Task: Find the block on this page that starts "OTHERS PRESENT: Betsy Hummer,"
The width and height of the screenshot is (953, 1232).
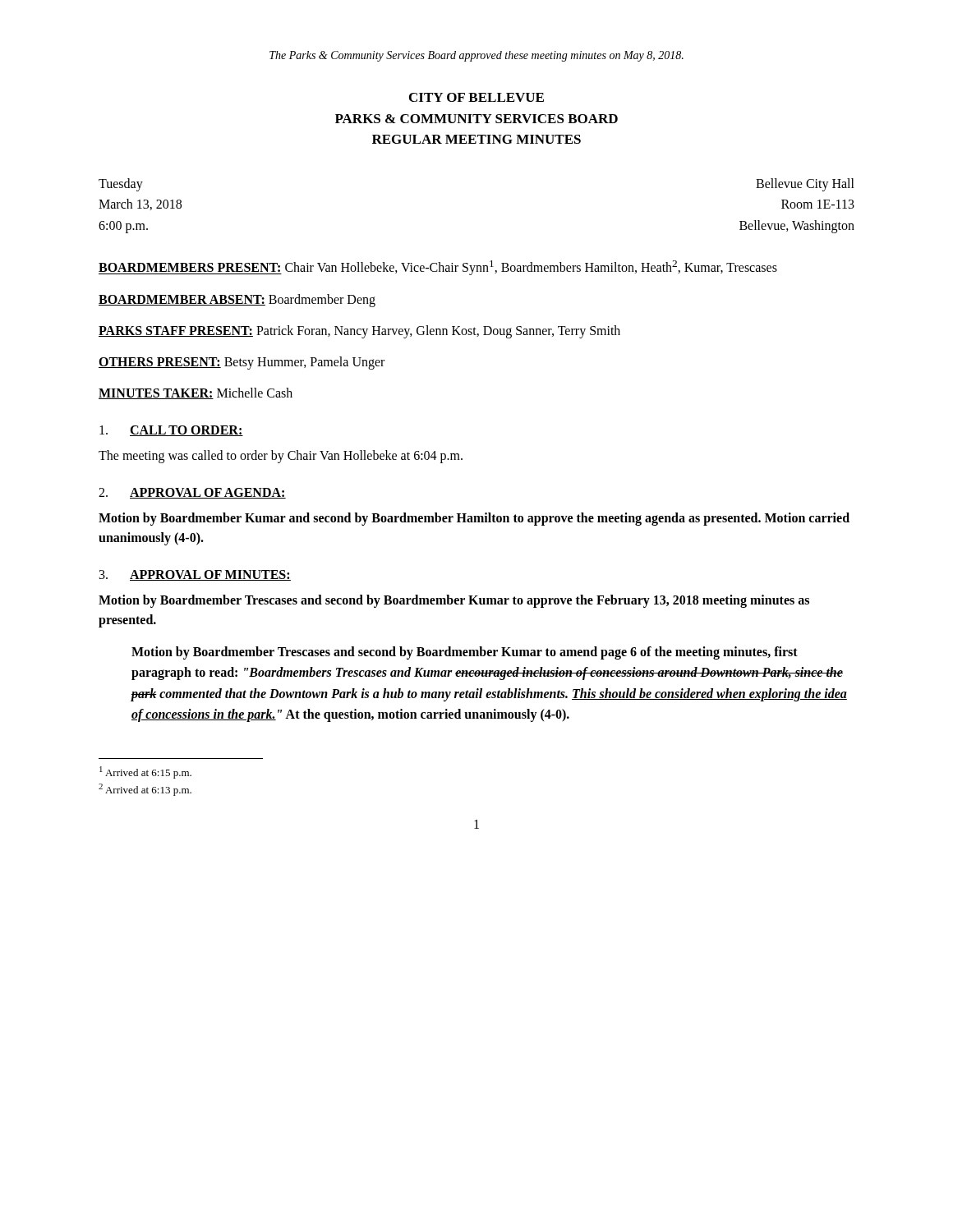Action: pyautogui.click(x=242, y=361)
